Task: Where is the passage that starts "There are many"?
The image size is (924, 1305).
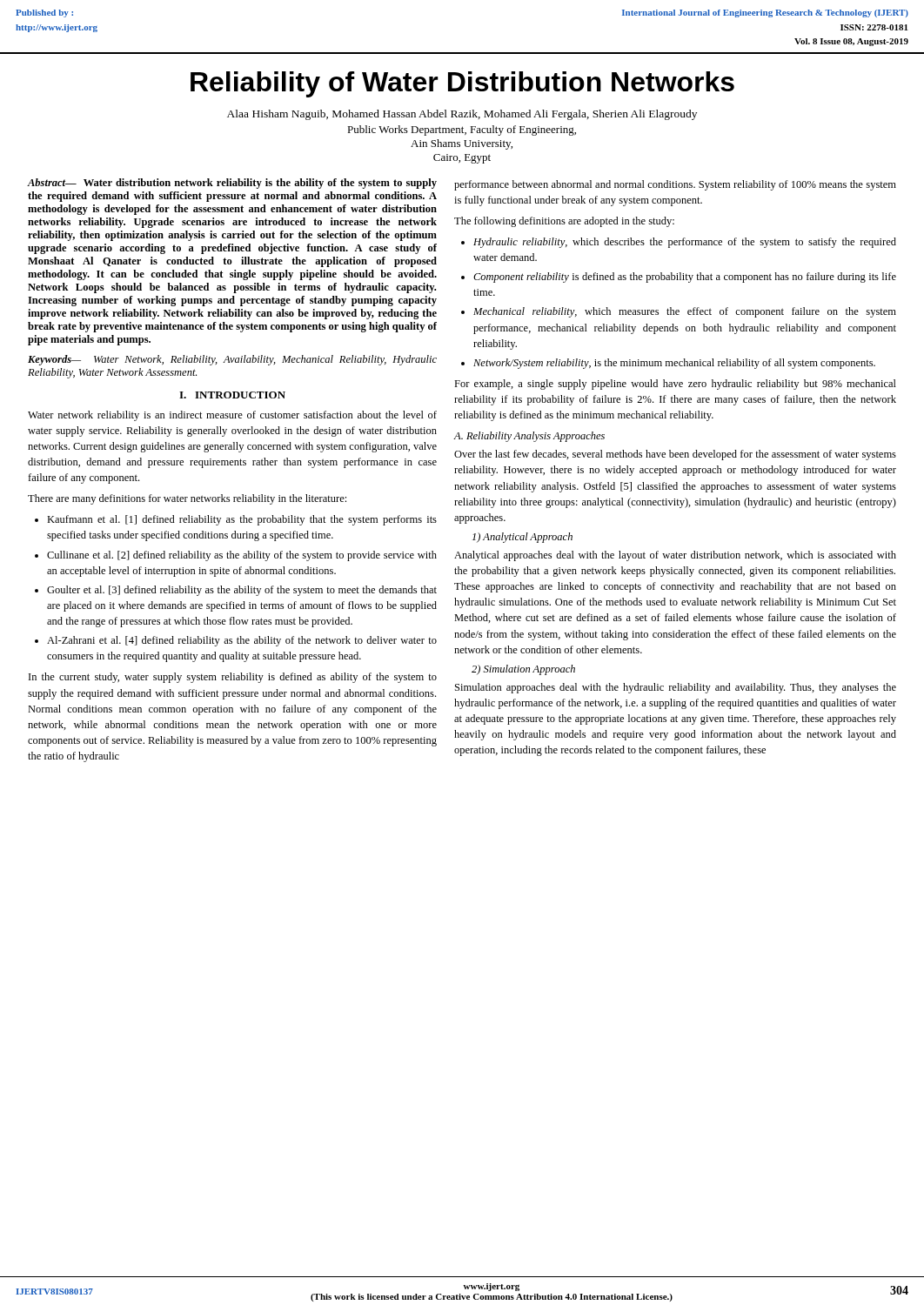Action: [188, 499]
